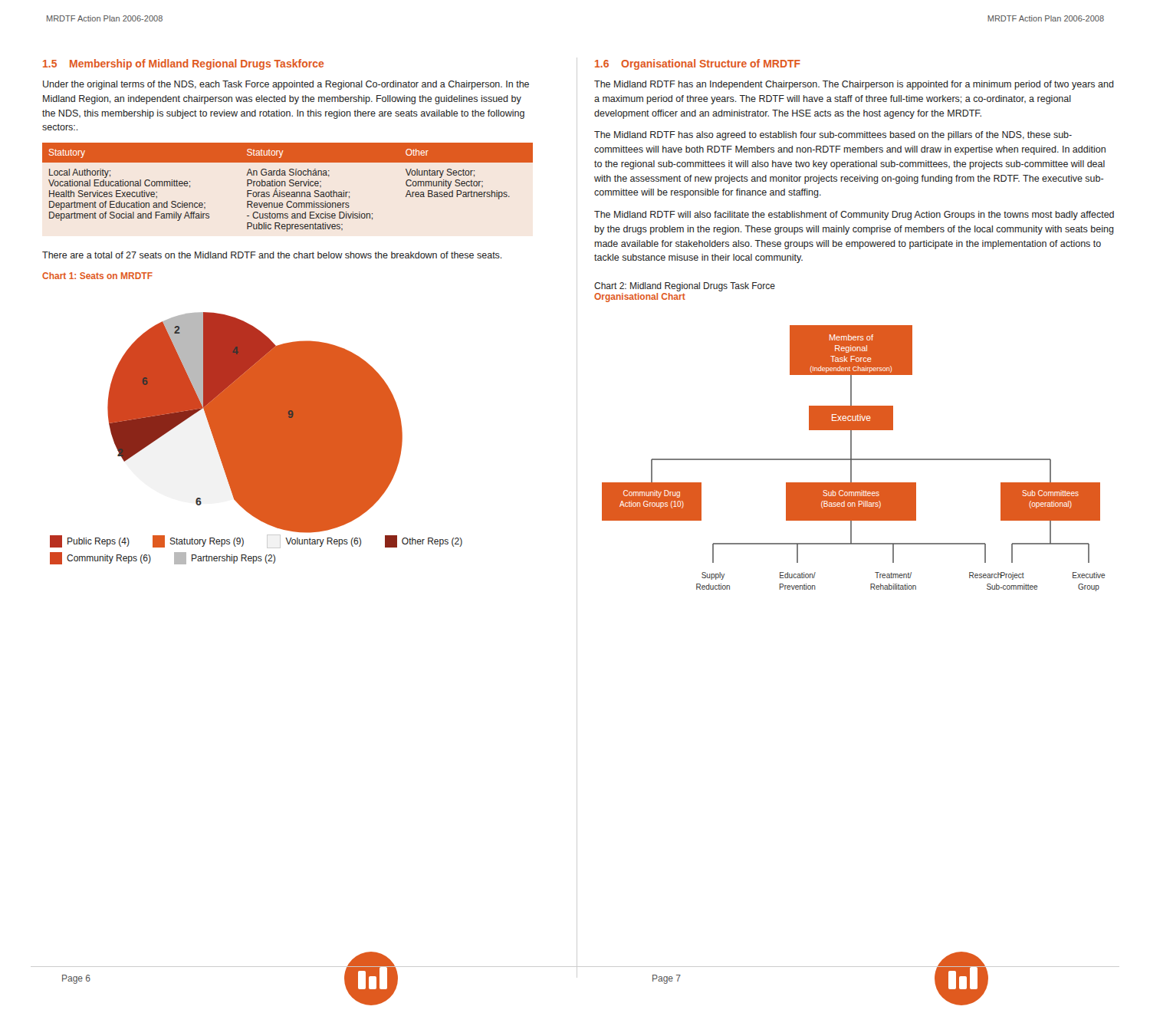Find the text block with the text "Under the original terms of the NDS, each"
The height and width of the screenshot is (1036, 1150).
(286, 106)
